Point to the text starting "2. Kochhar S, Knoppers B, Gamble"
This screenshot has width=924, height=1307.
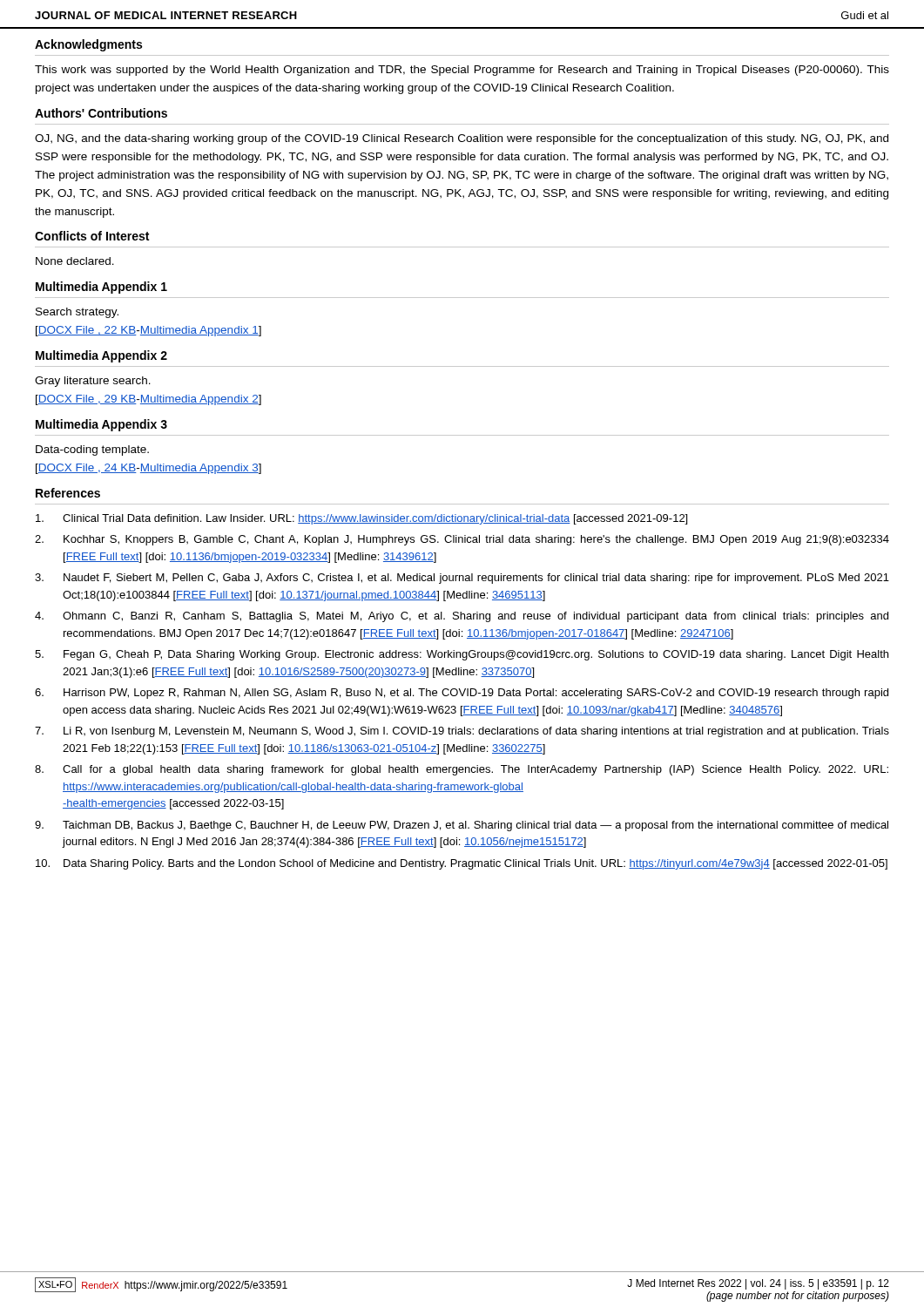(462, 548)
